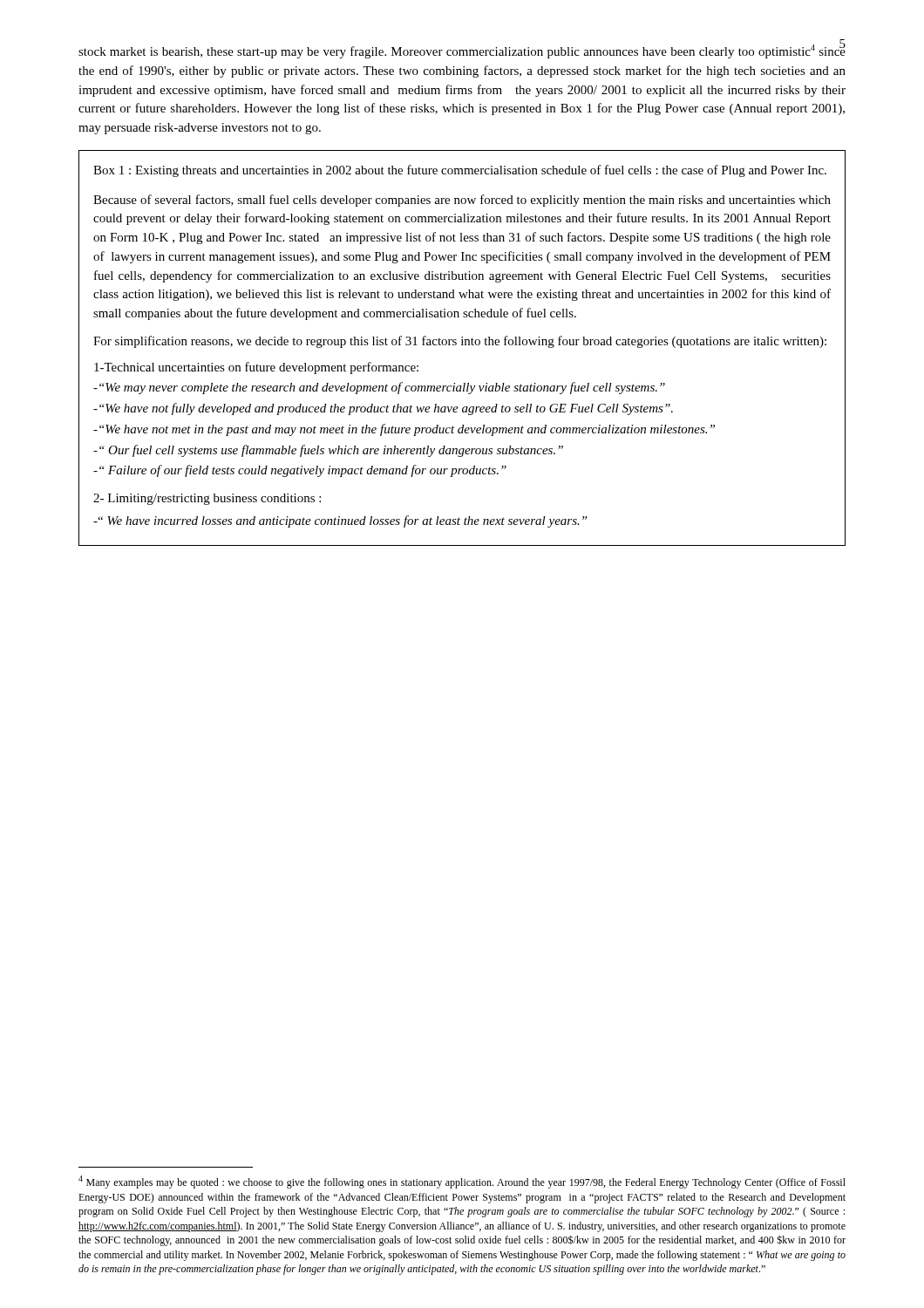
Task: Point to the block beginning "-“We have not met in"
Action: (404, 429)
